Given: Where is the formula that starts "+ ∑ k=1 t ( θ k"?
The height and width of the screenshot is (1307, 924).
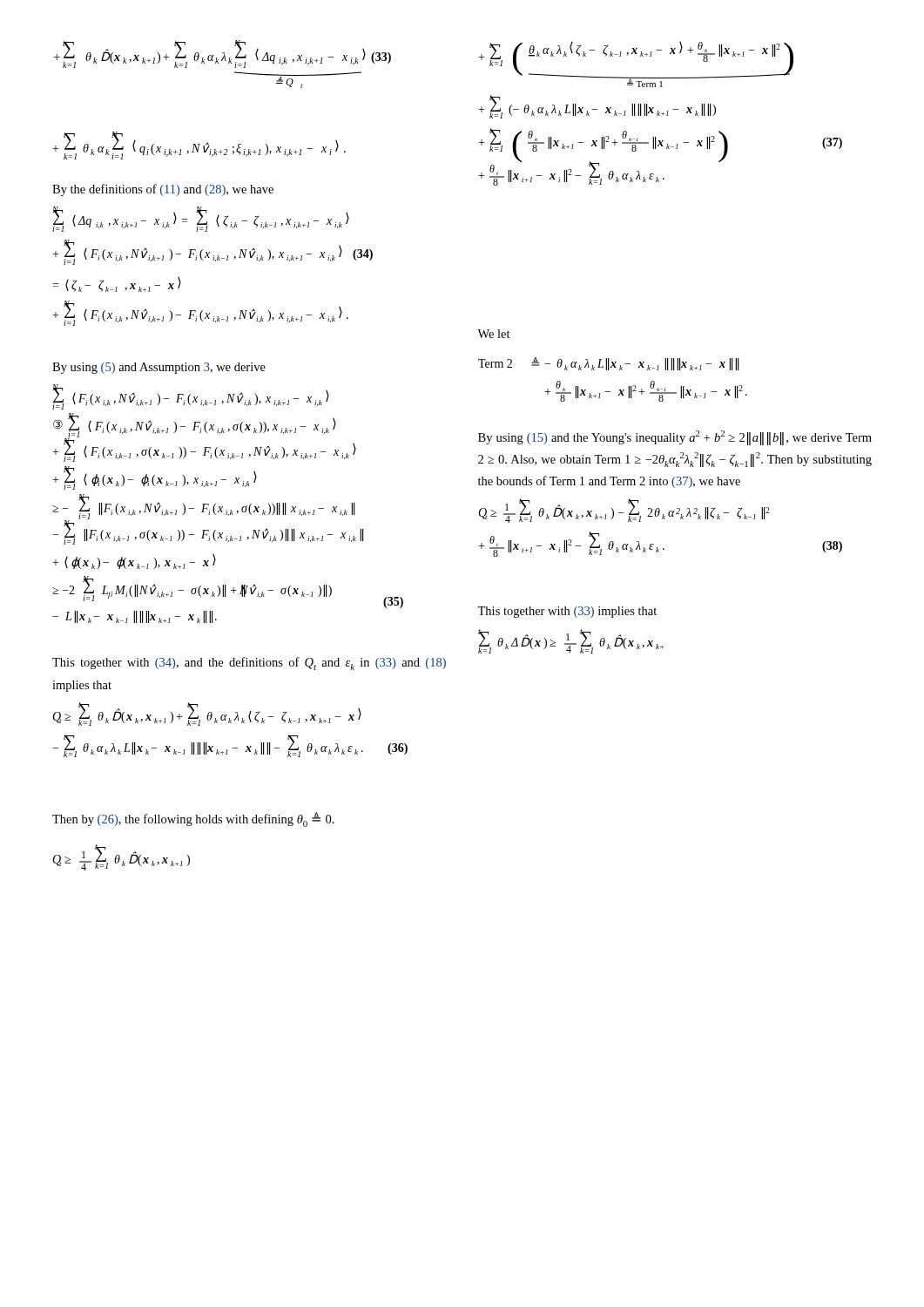Looking at the screenshot, I should click(x=675, y=177).
